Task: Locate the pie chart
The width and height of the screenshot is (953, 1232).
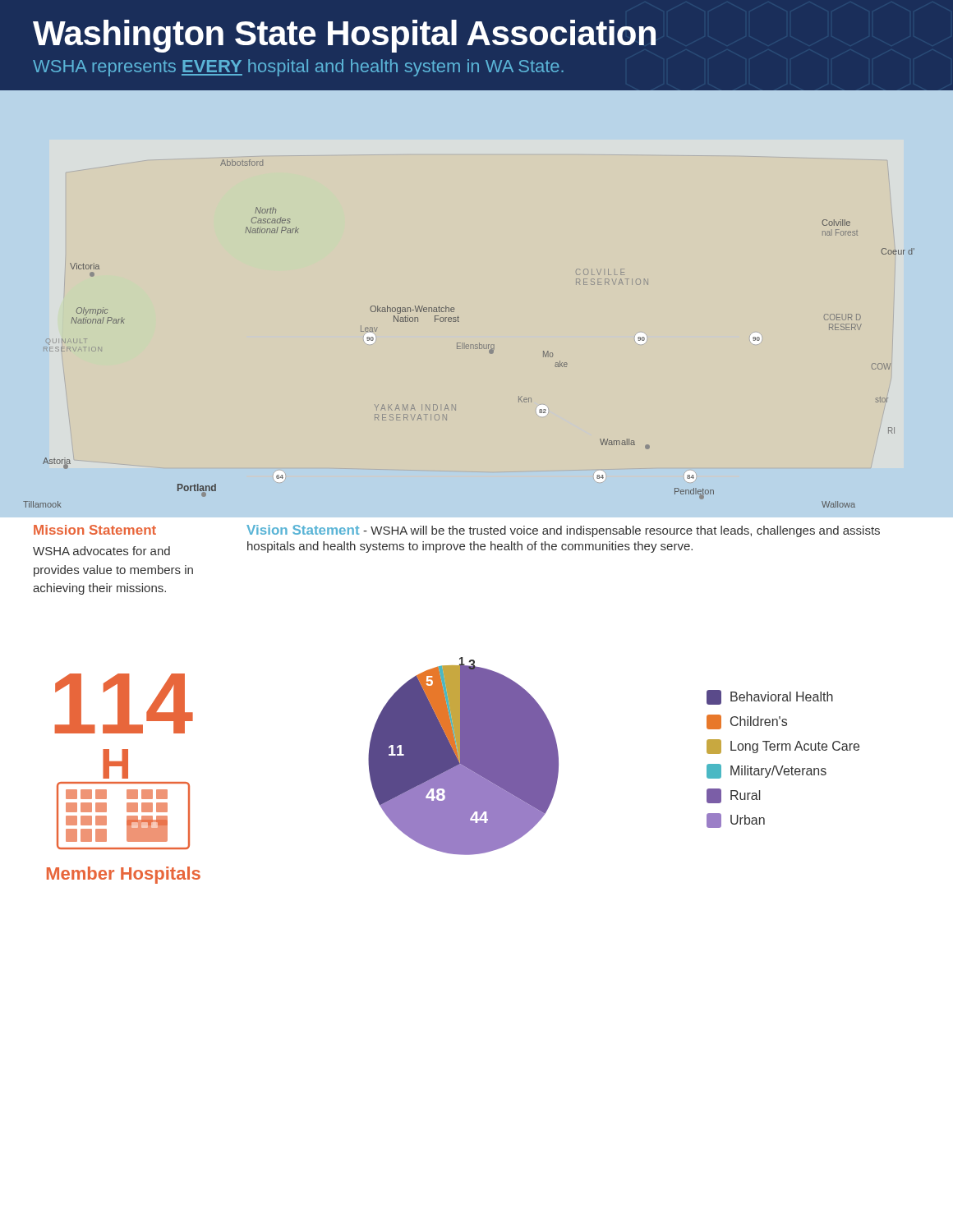Action: pyautogui.click(x=460, y=764)
